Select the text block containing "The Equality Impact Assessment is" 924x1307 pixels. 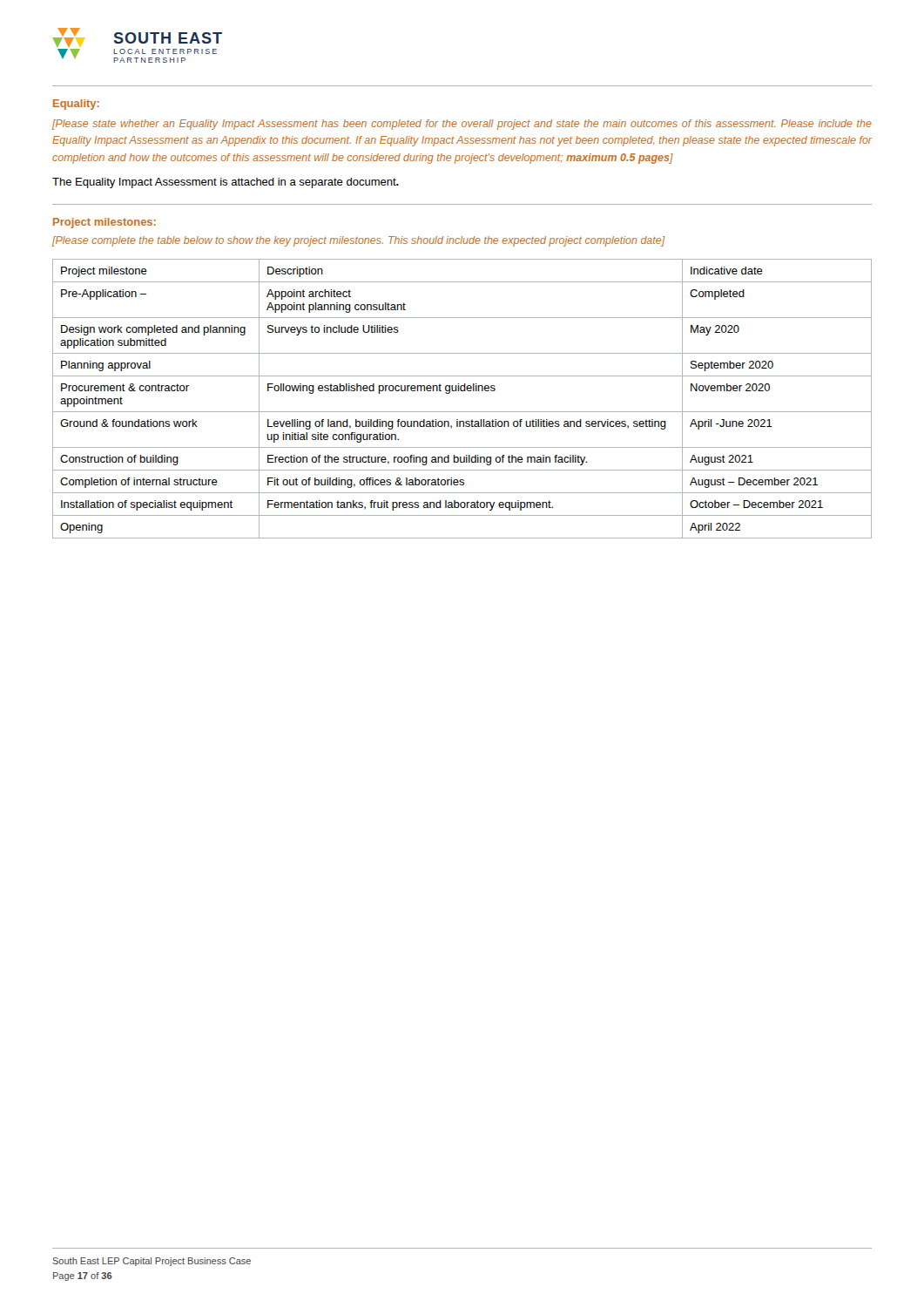(x=226, y=182)
